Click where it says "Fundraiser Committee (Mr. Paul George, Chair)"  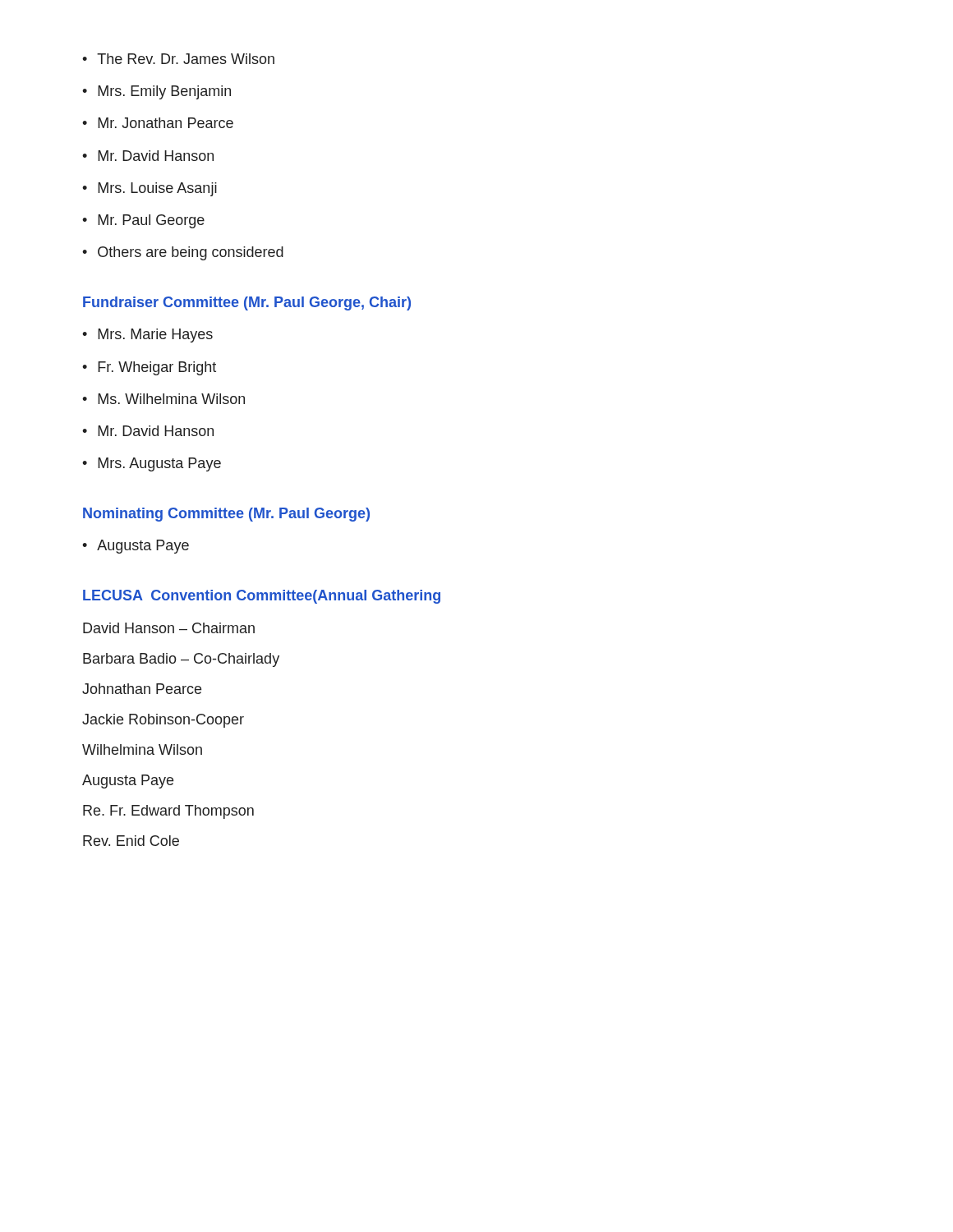pos(247,303)
